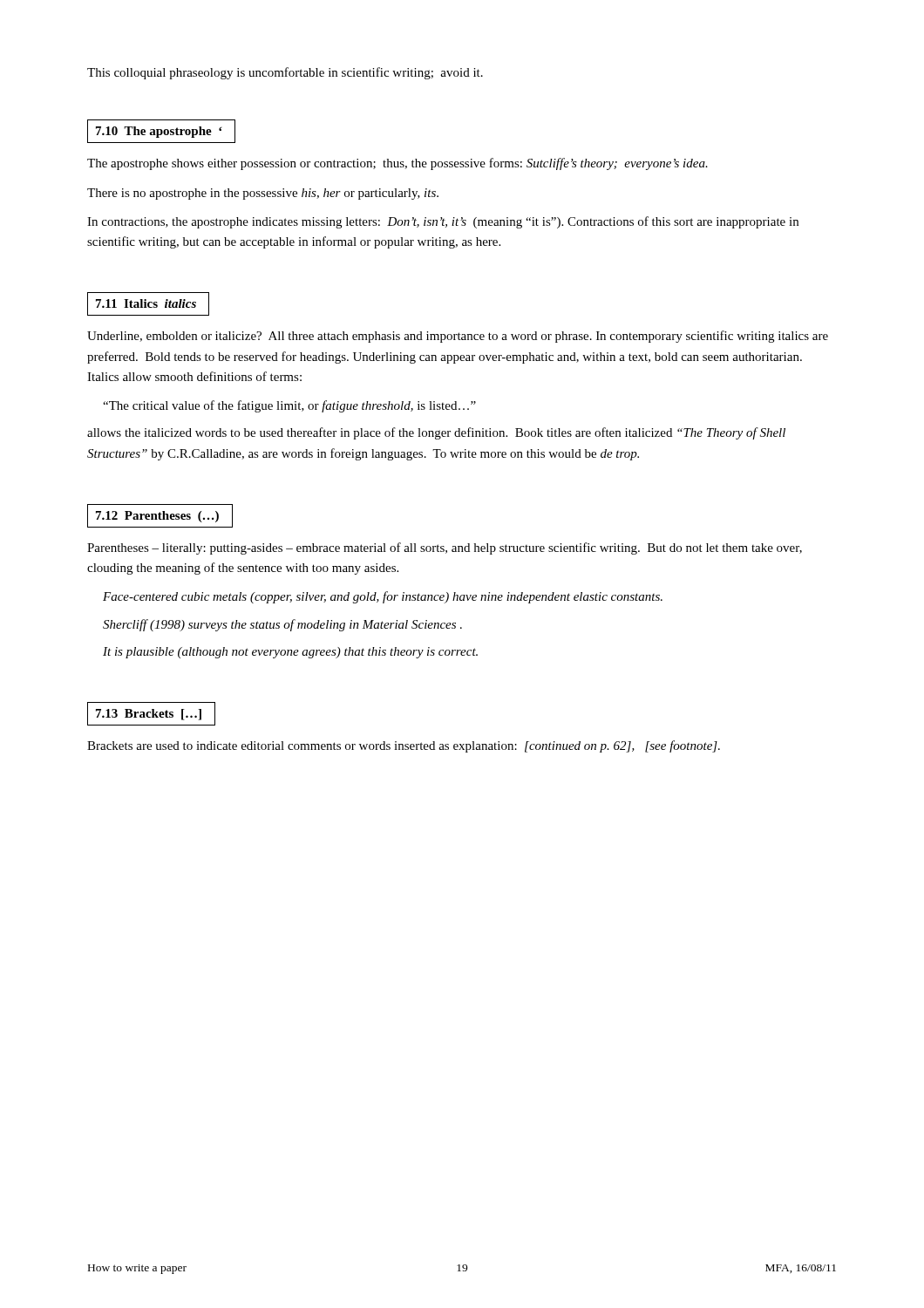The image size is (924, 1308).
Task: Find the region starting "Brackets are used to"
Action: [404, 746]
